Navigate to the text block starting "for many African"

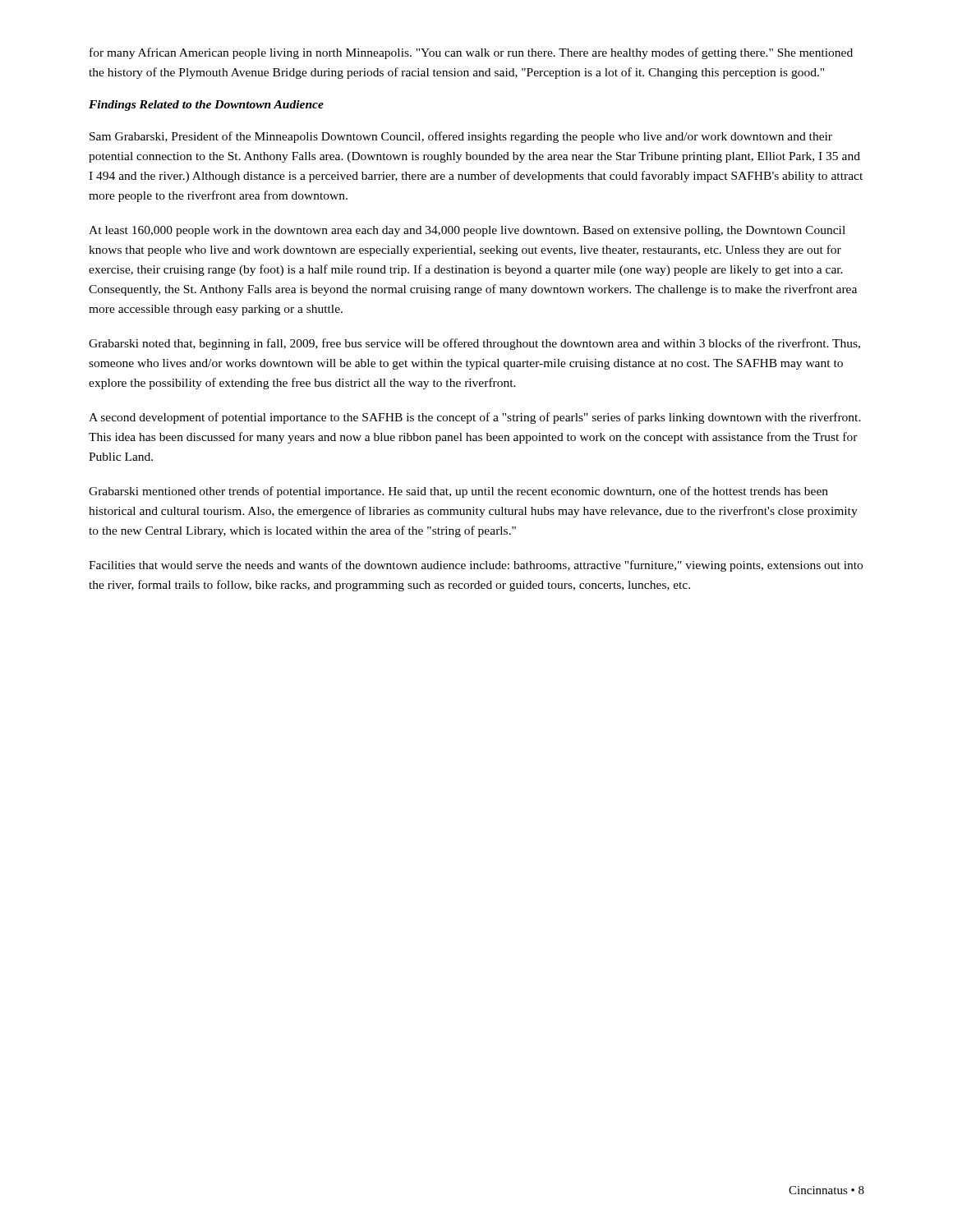click(x=471, y=62)
